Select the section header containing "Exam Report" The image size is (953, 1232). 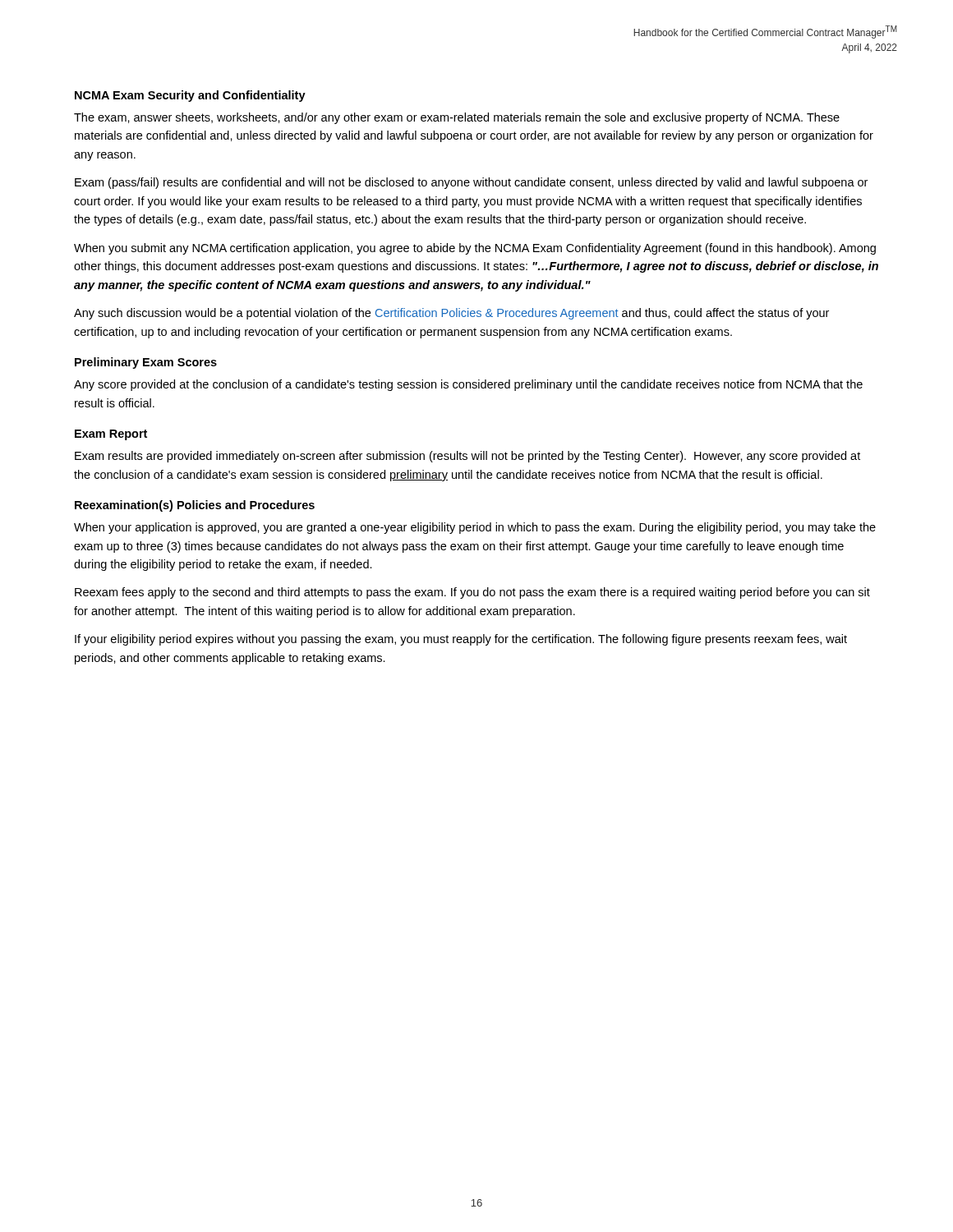111,434
